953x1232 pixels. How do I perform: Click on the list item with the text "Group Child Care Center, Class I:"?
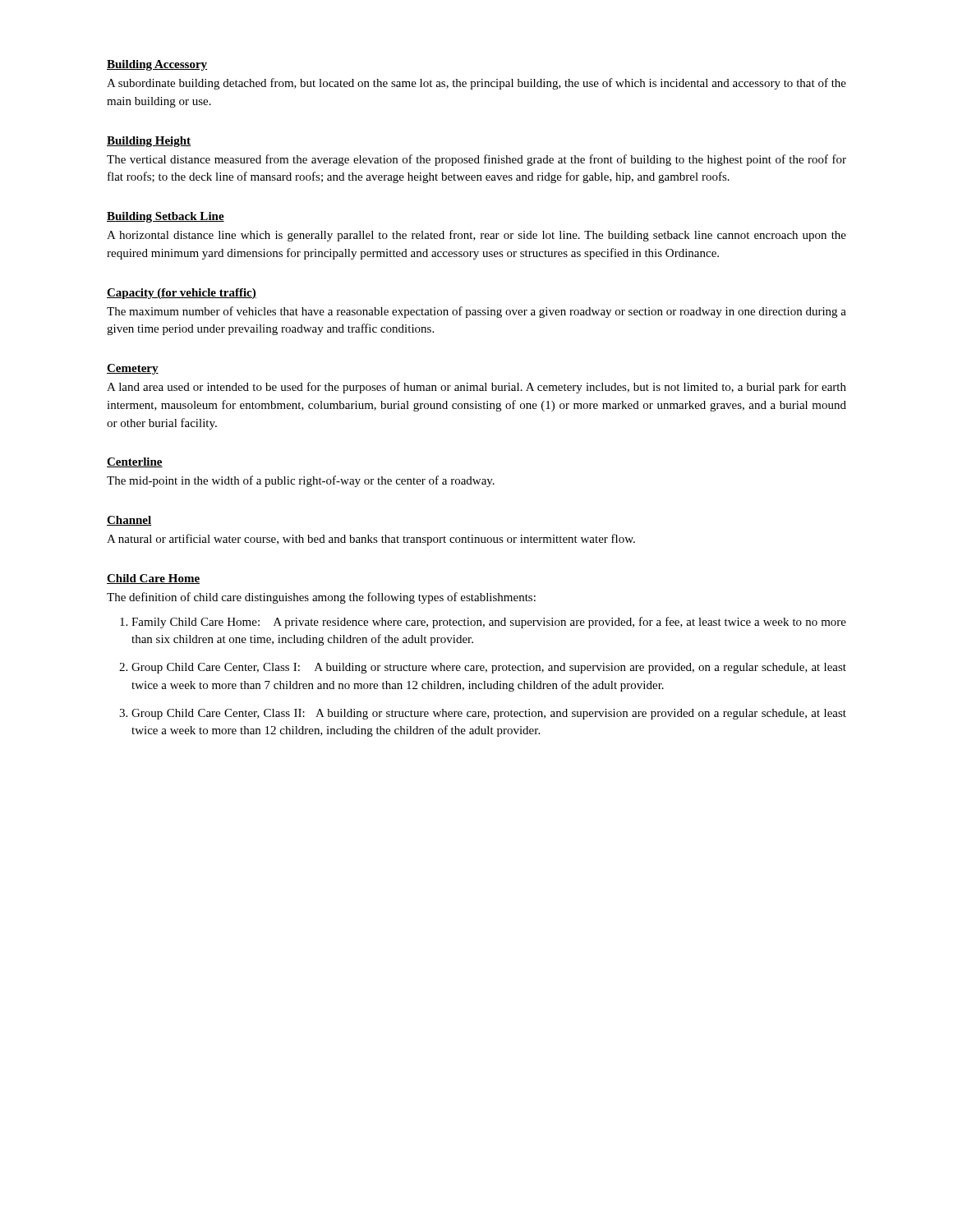click(489, 676)
